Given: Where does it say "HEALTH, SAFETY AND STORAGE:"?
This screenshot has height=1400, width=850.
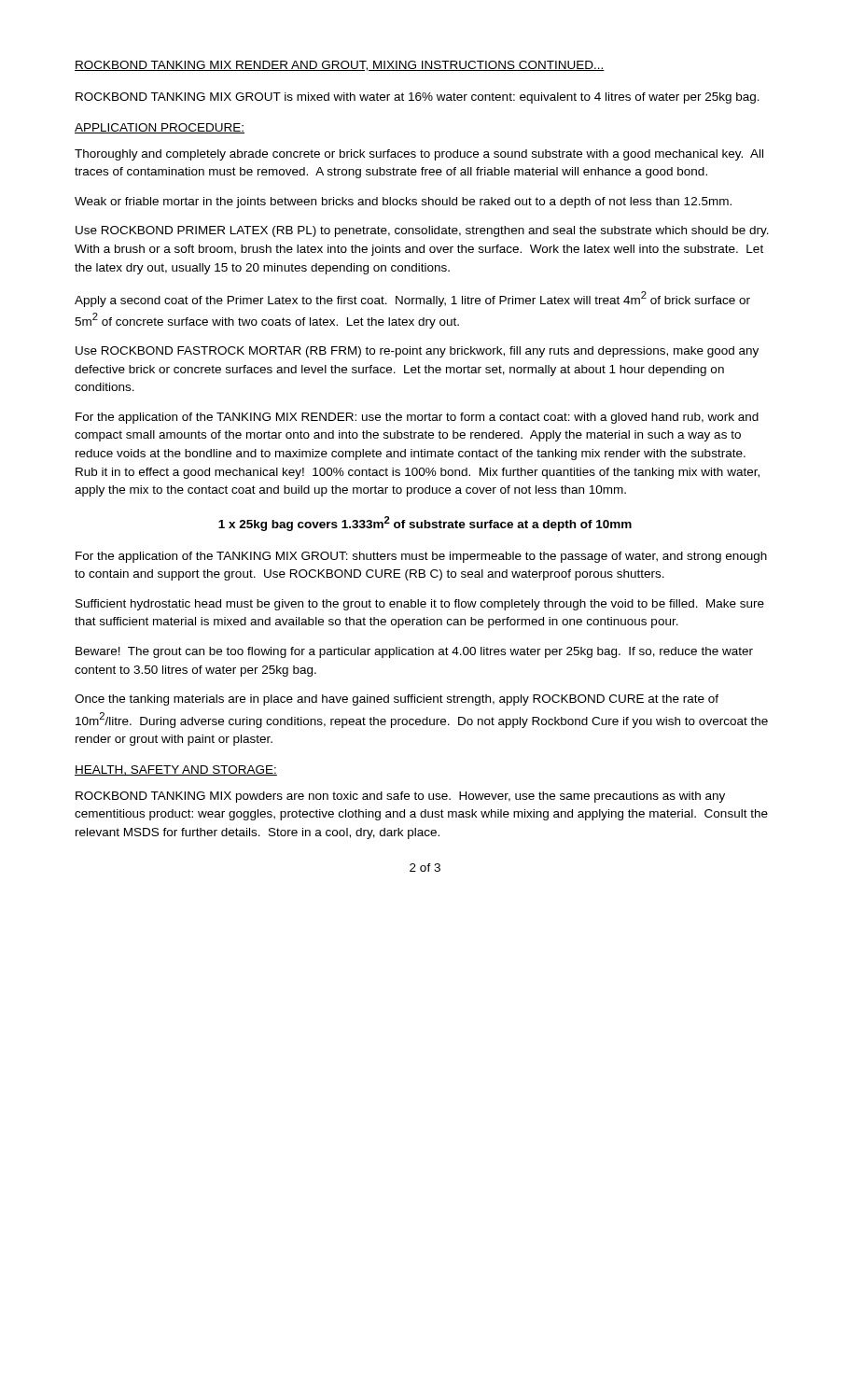Looking at the screenshot, I should 176,770.
